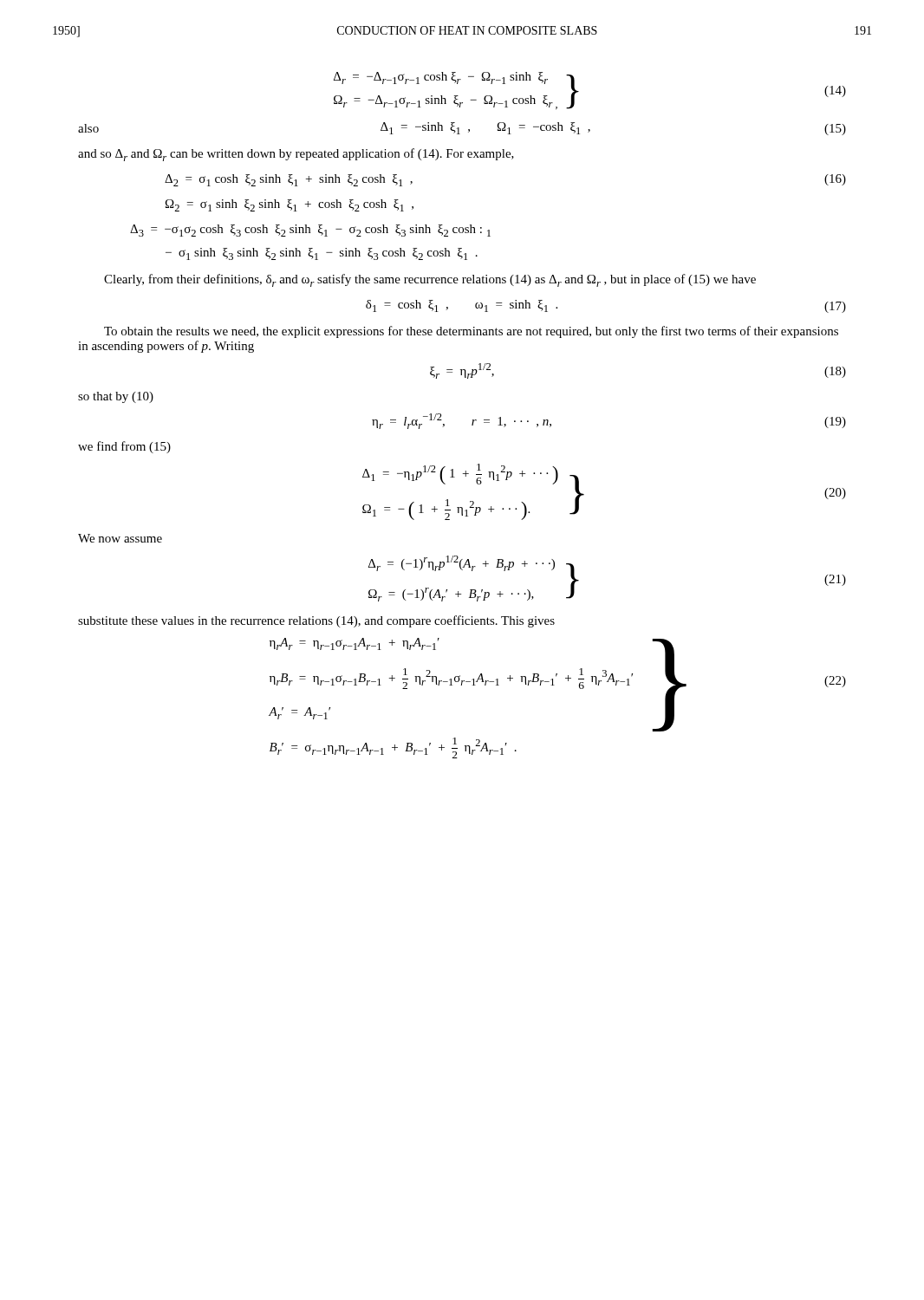Navigate to the text block starting "Δr = (−1)rηrp1/2(Ar + Brp + · ·"
The height and width of the screenshot is (1300, 924).
[590, 579]
